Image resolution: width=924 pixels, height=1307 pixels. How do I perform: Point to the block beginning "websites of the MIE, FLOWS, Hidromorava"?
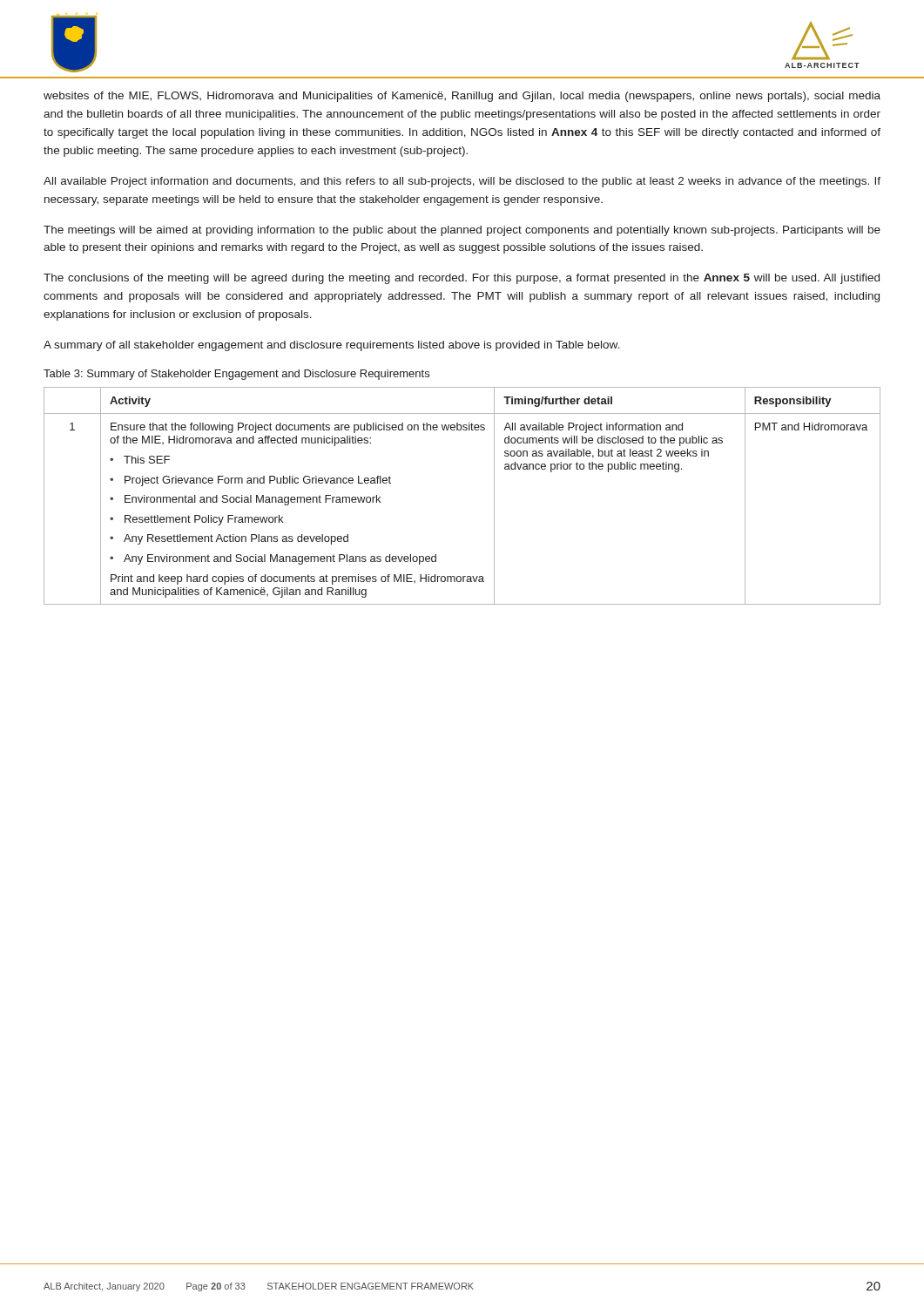[462, 123]
